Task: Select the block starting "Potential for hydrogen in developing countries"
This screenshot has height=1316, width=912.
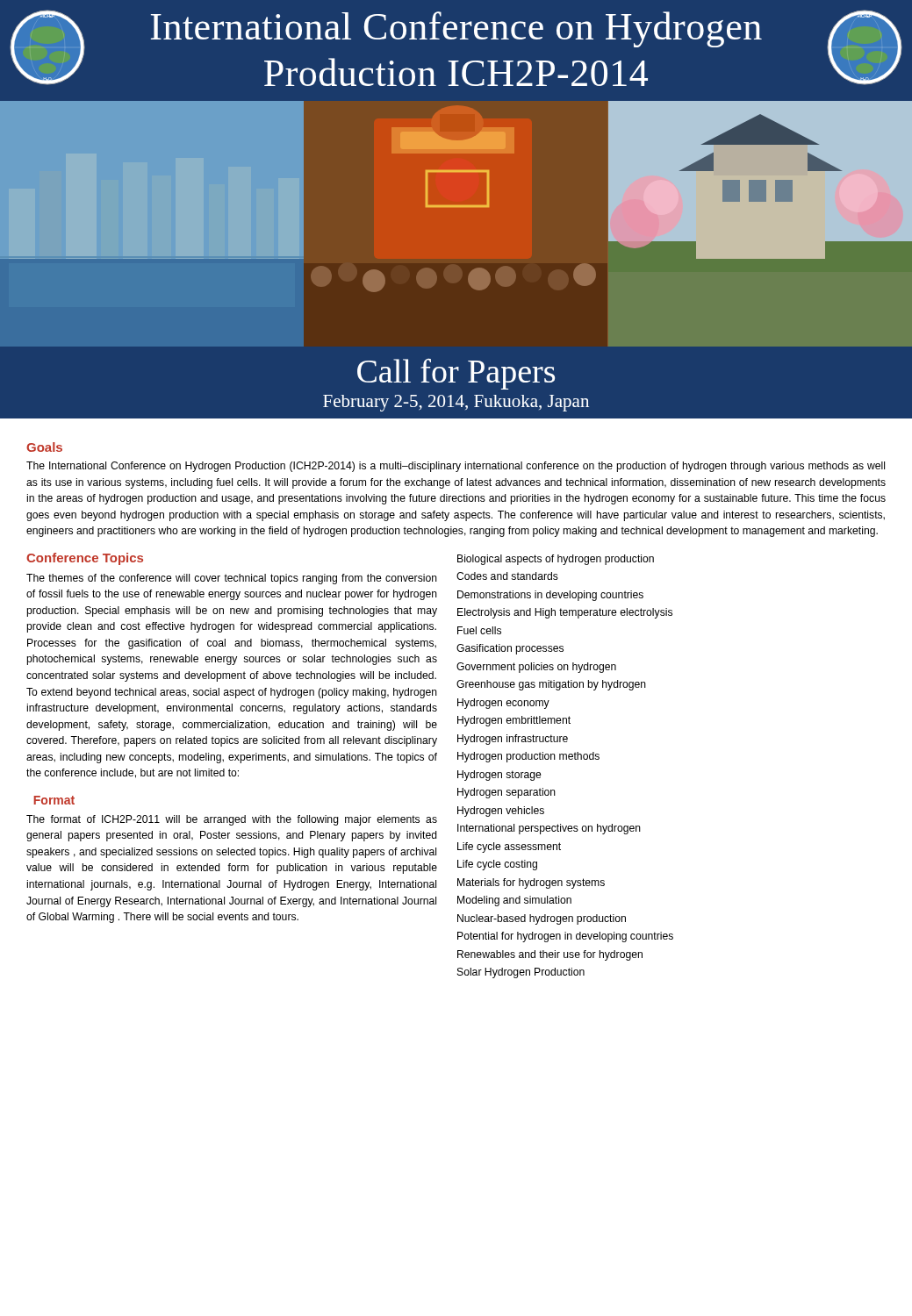Action: coord(565,936)
